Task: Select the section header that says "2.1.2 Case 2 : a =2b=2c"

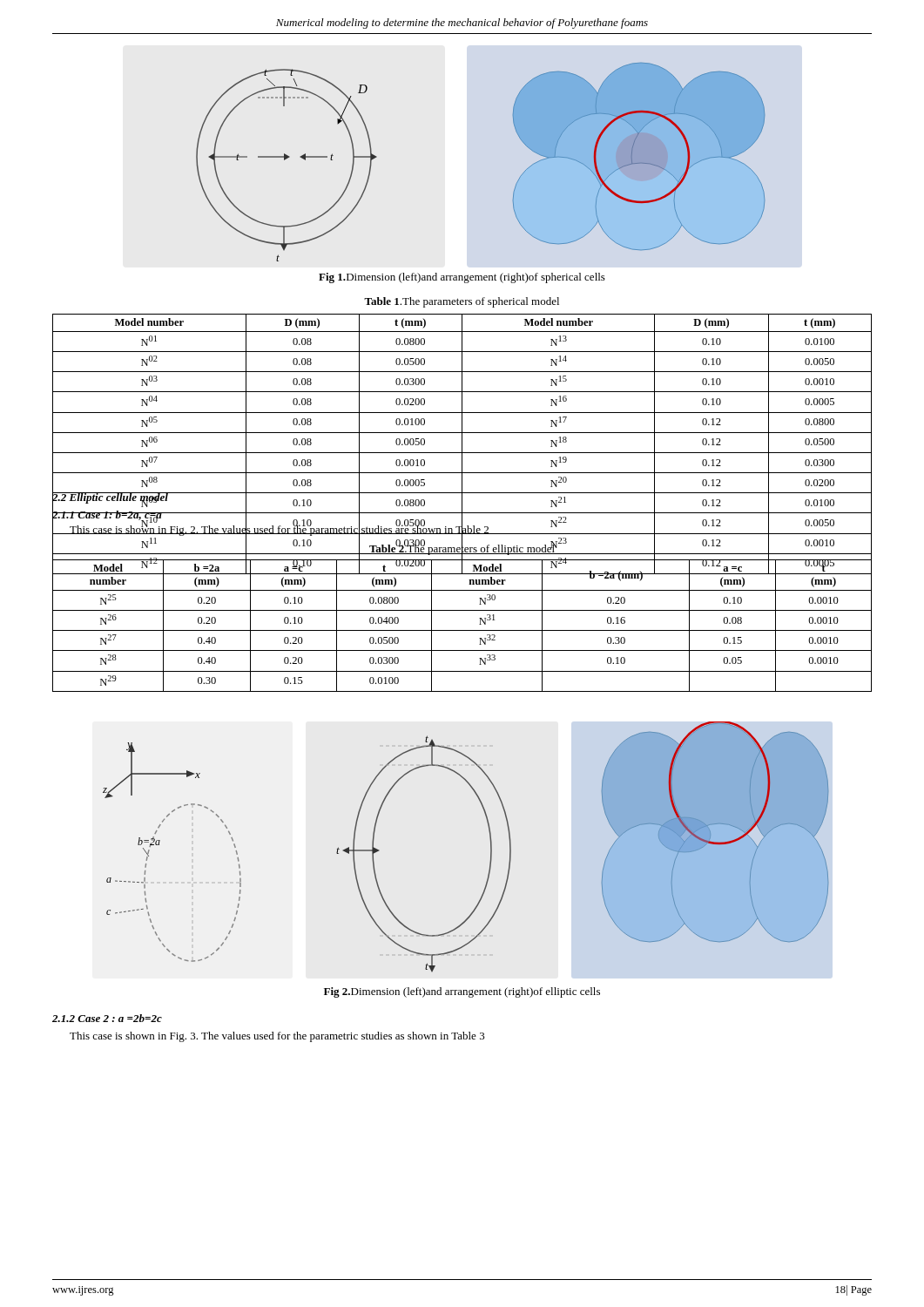Action: pyautogui.click(x=107, y=1018)
